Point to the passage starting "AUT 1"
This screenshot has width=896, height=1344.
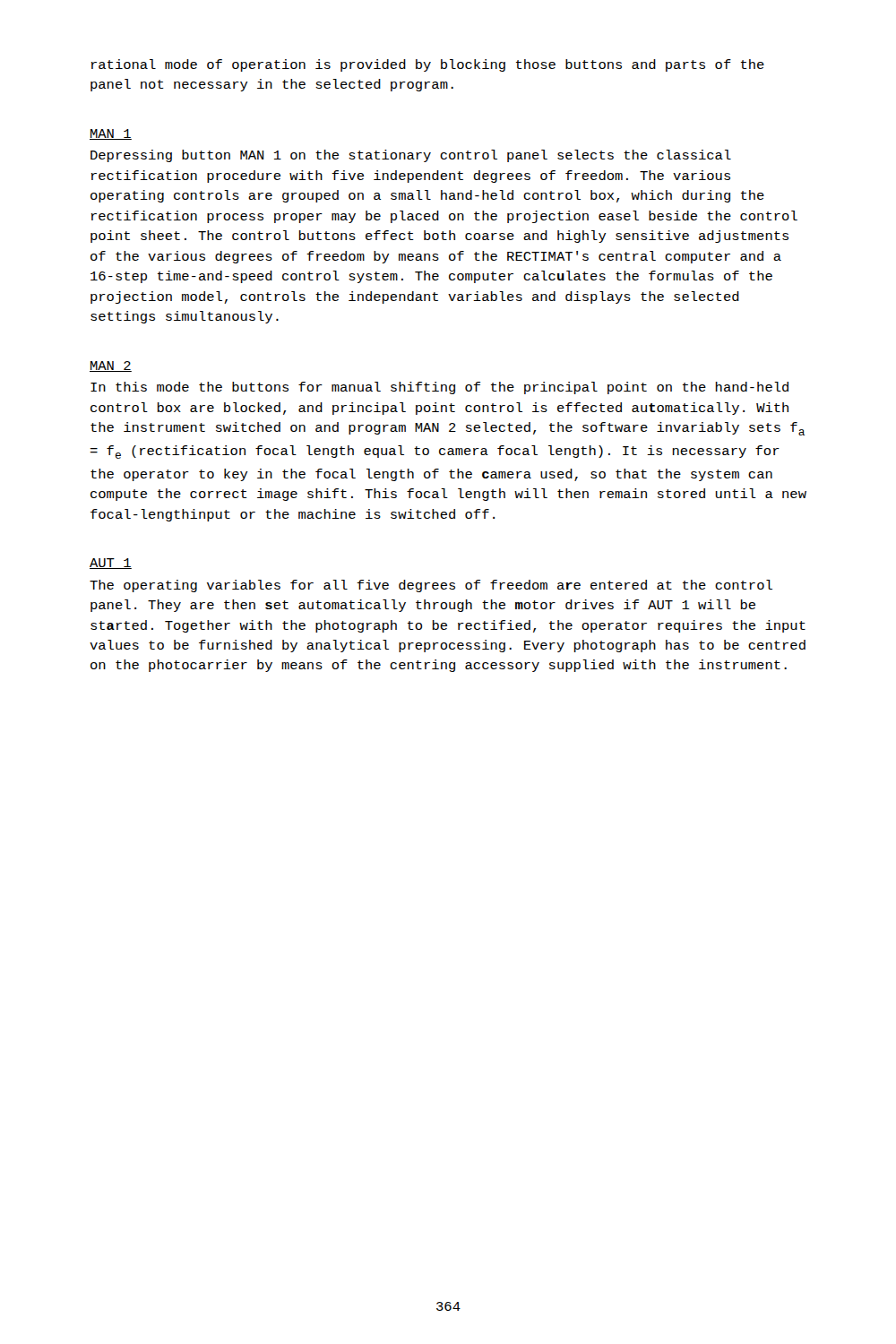[110, 564]
